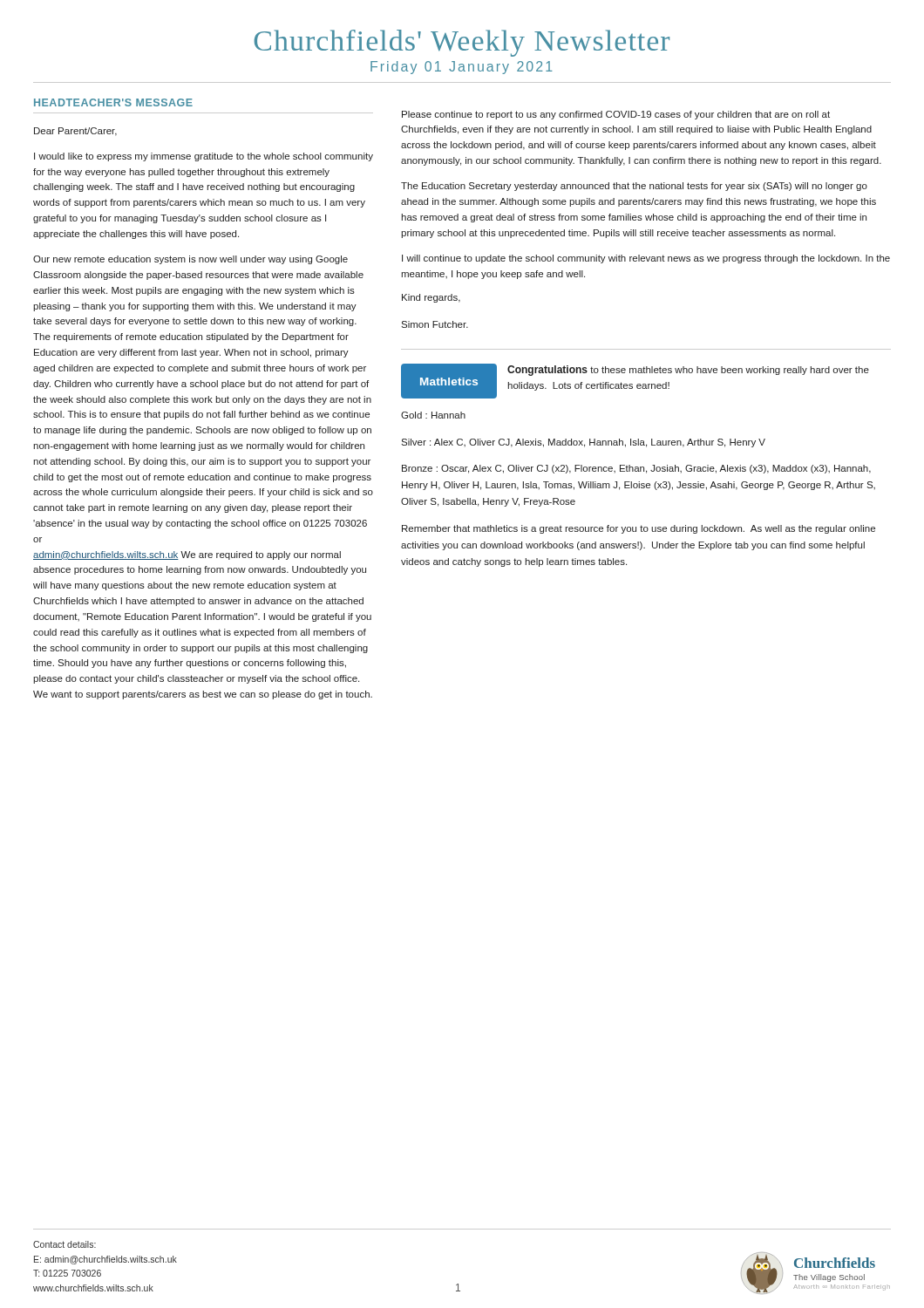Locate the block of text that opens with "The Education Secretary yesterday announced that the"
924x1308 pixels.
(646, 210)
